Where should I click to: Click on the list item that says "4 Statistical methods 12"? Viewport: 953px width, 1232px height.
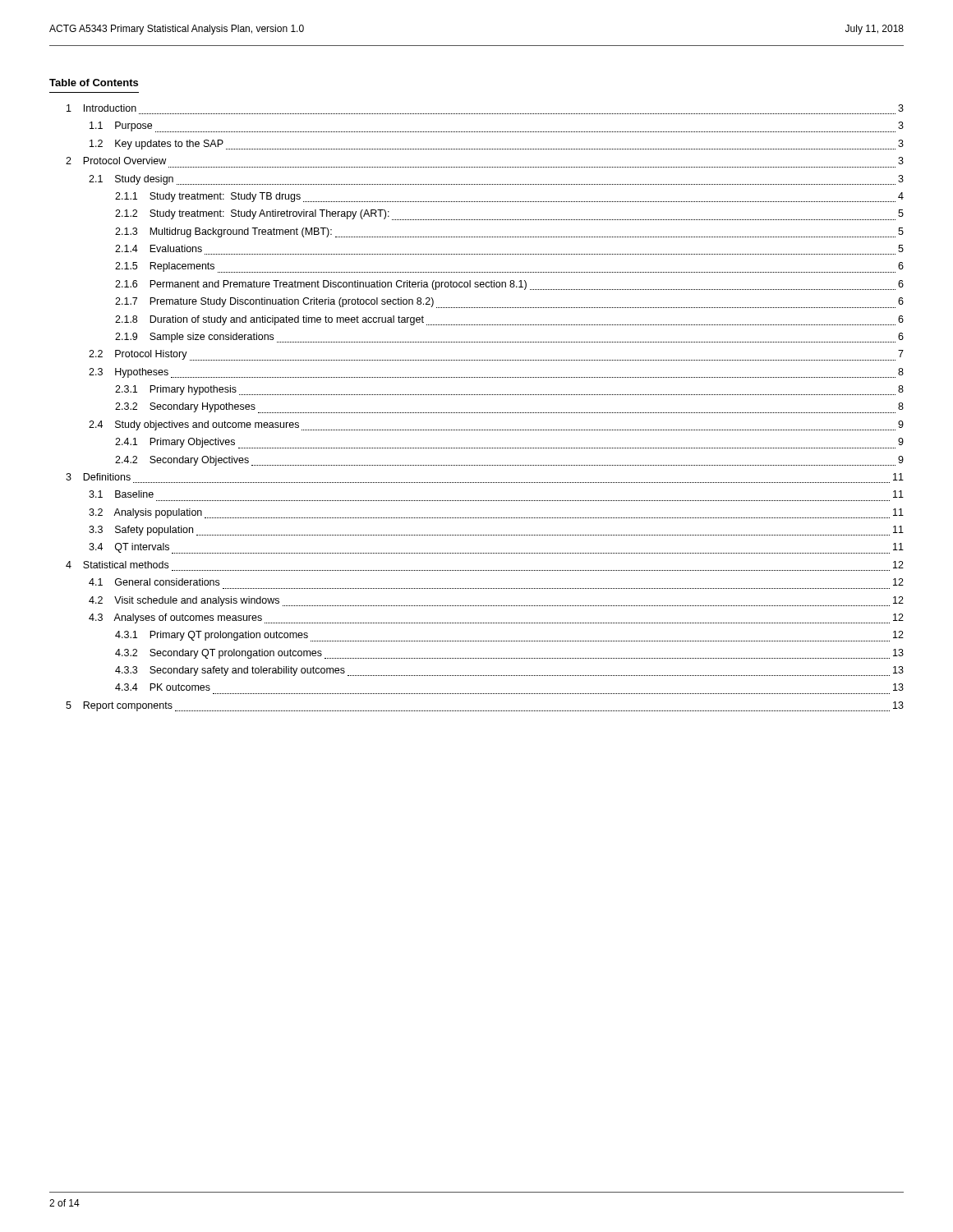pos(485,565)
